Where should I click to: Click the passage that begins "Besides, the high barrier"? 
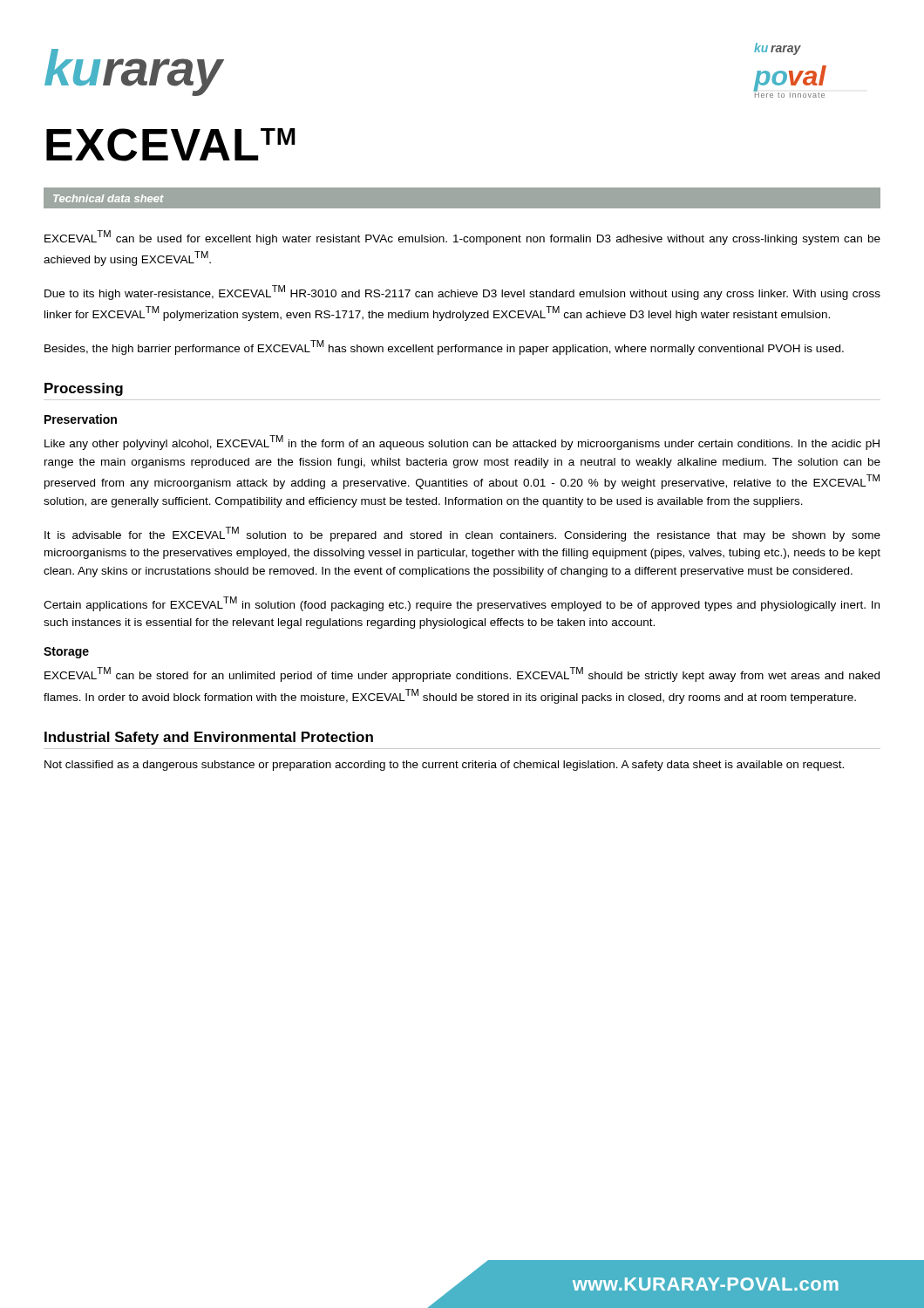(x=444, y=346)
